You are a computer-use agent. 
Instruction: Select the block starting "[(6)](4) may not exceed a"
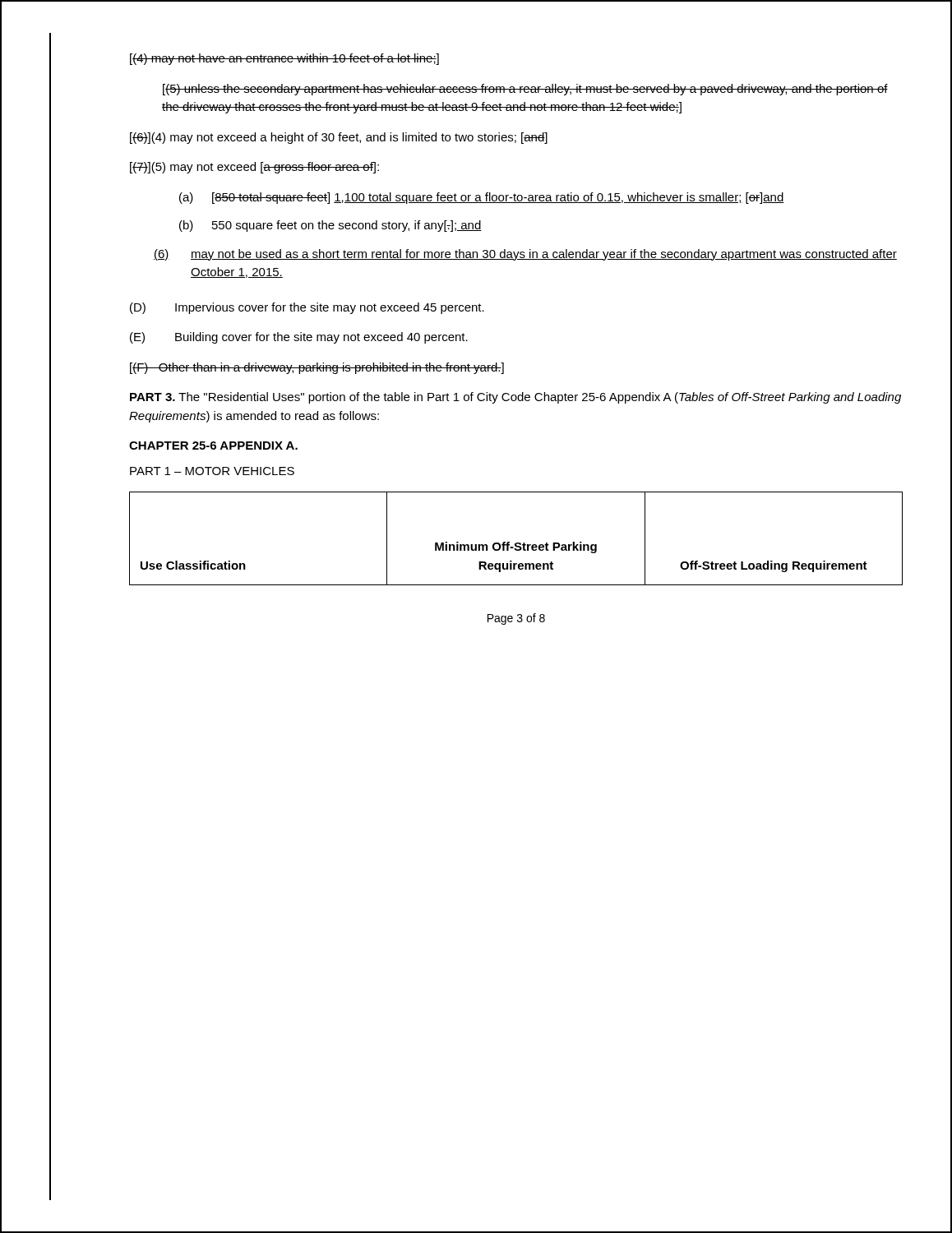[x=338, y=136]
